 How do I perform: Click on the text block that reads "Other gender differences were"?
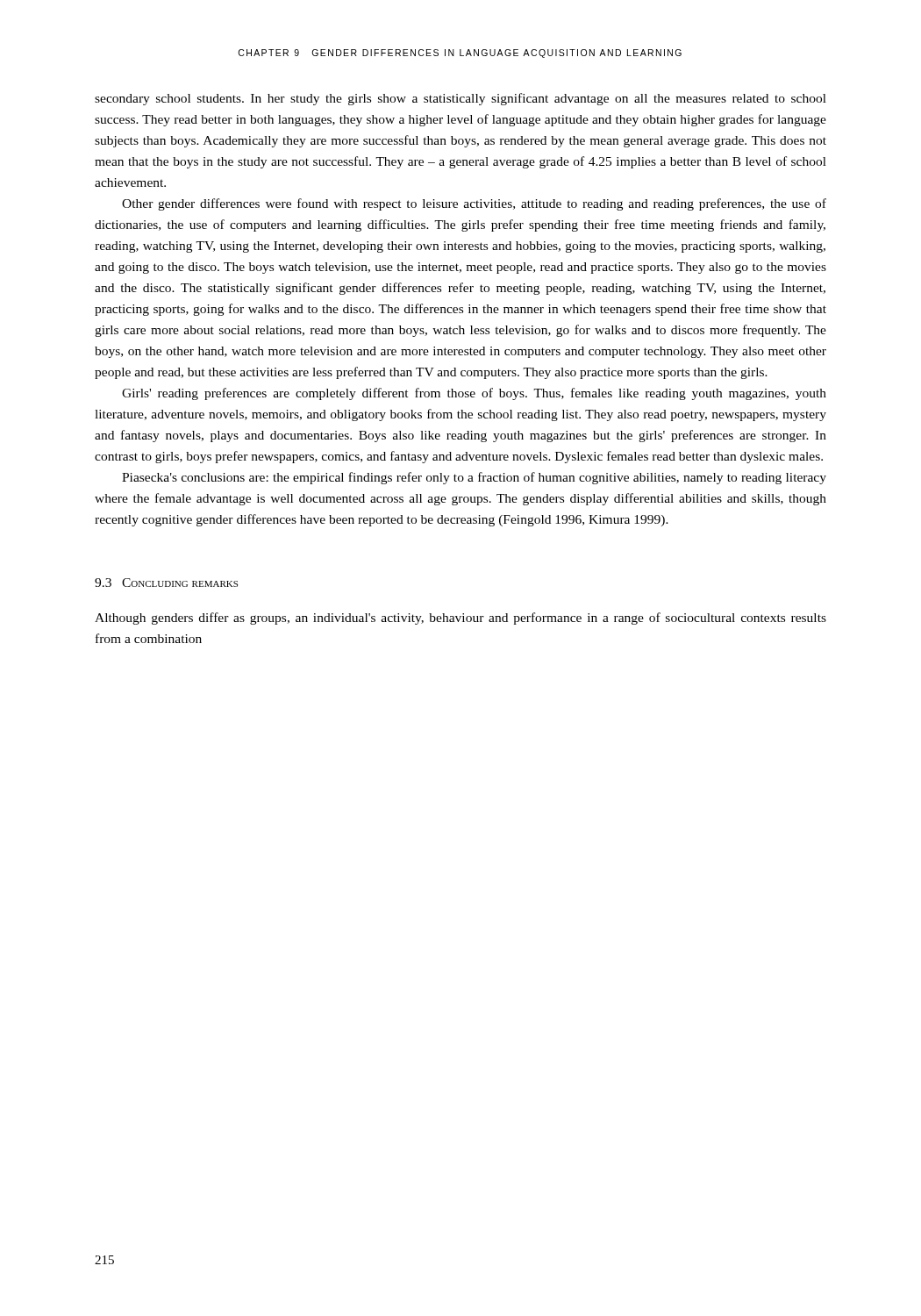(x=460, y=288)
